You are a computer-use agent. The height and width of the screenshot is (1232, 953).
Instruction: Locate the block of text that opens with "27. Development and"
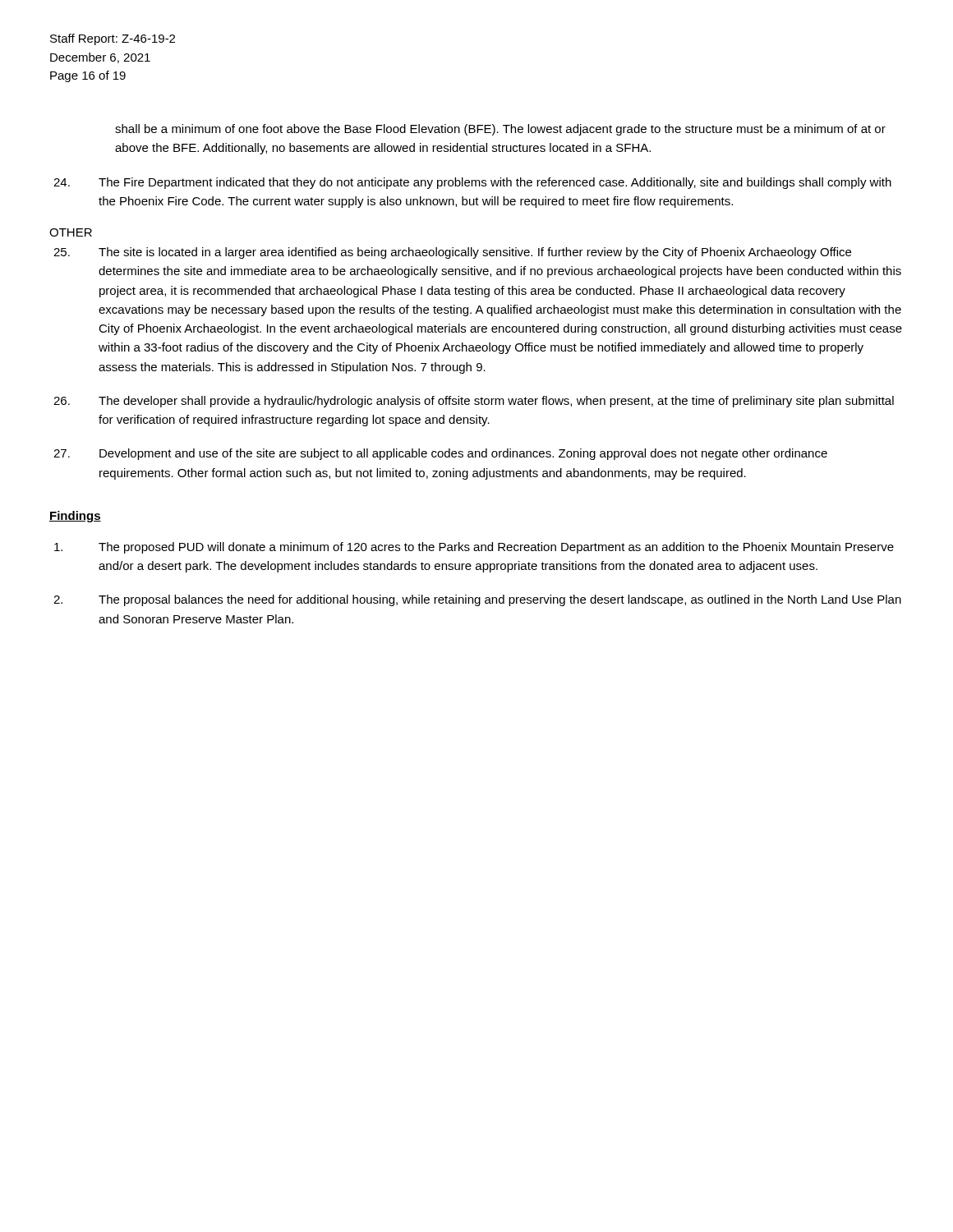coord(476,463)
